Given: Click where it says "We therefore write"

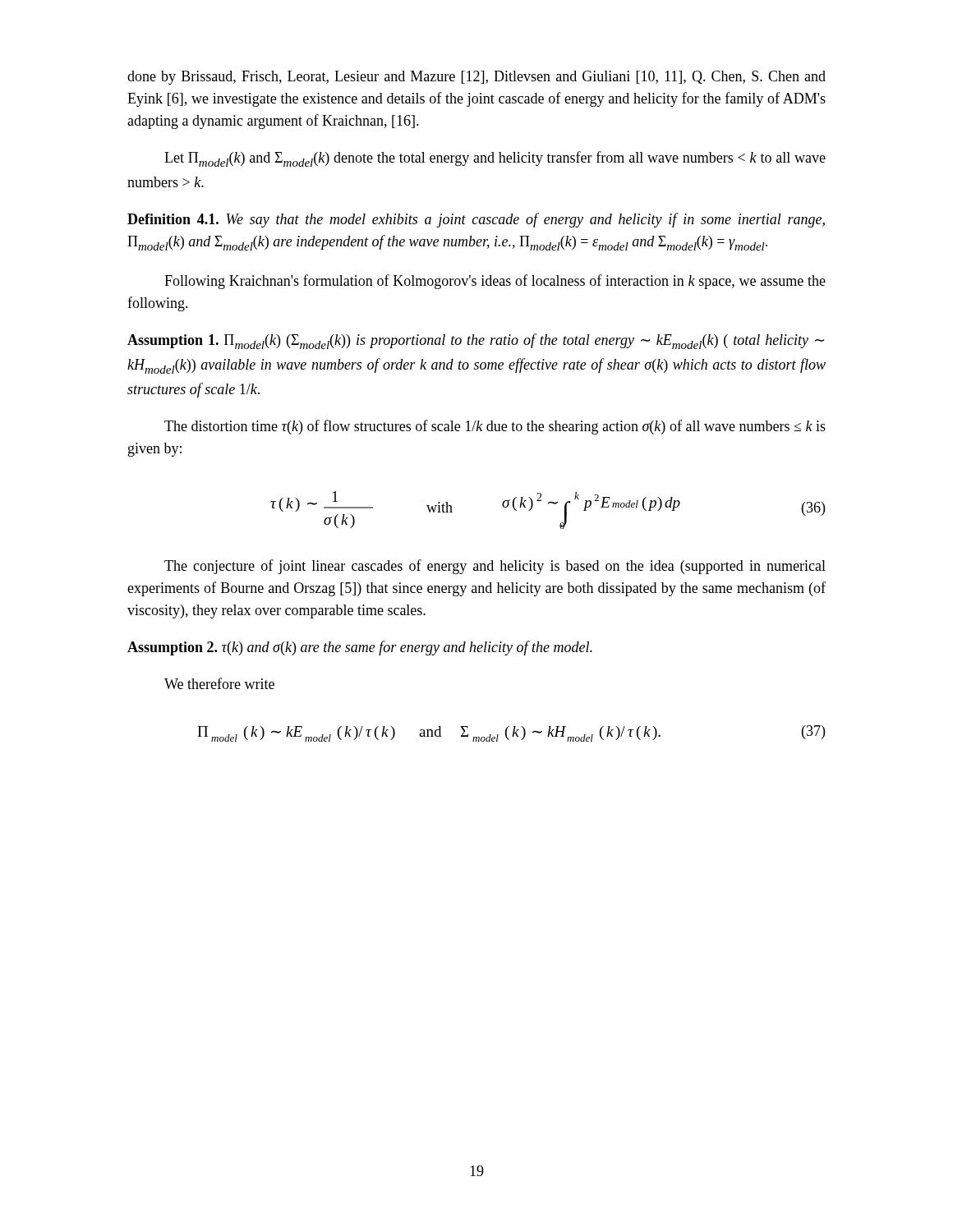Looking at the screenshot, I should pos(220,684).
